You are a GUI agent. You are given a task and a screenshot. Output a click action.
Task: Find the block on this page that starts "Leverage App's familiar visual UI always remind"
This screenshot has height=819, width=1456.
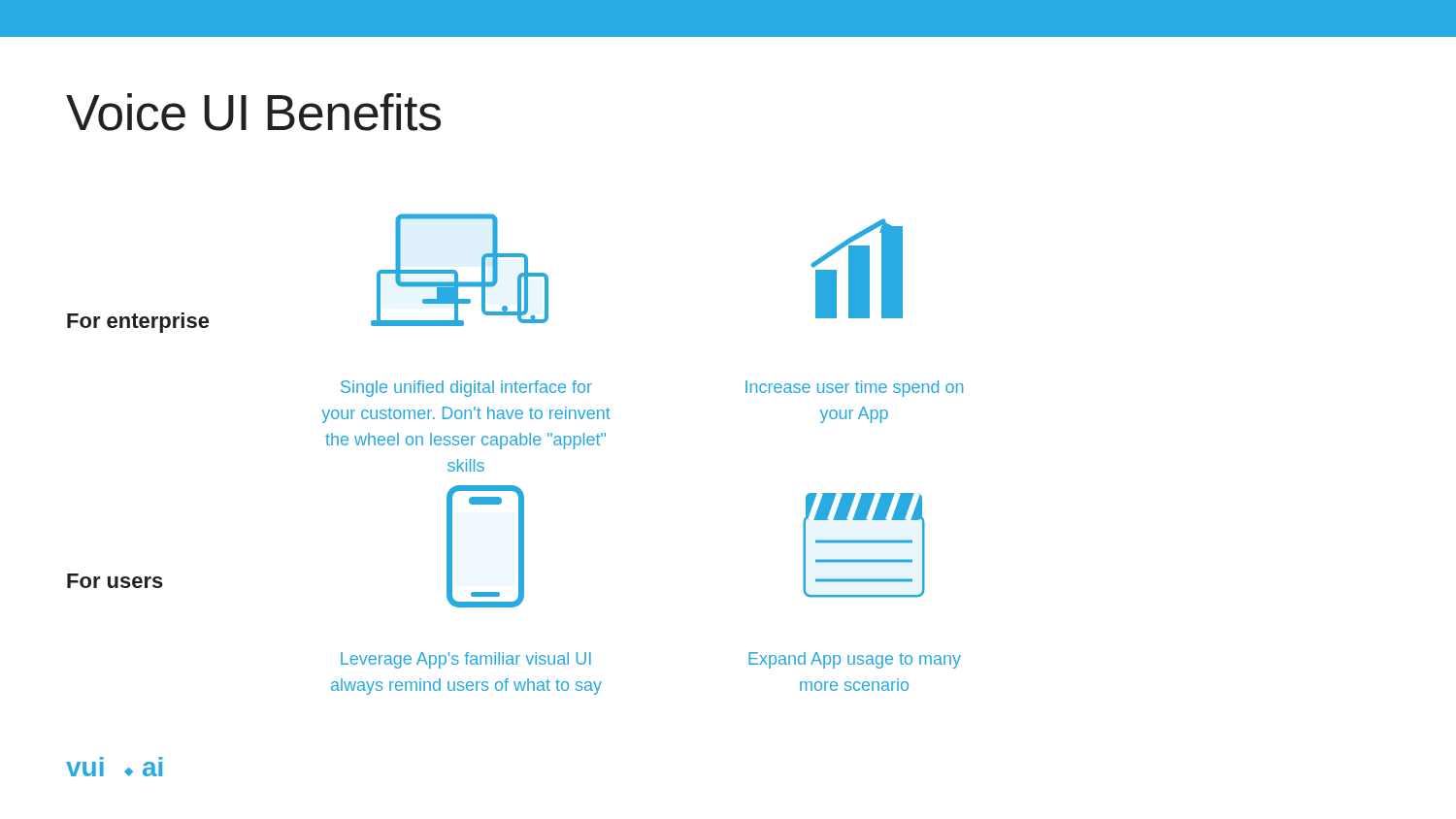click(466, 672)
